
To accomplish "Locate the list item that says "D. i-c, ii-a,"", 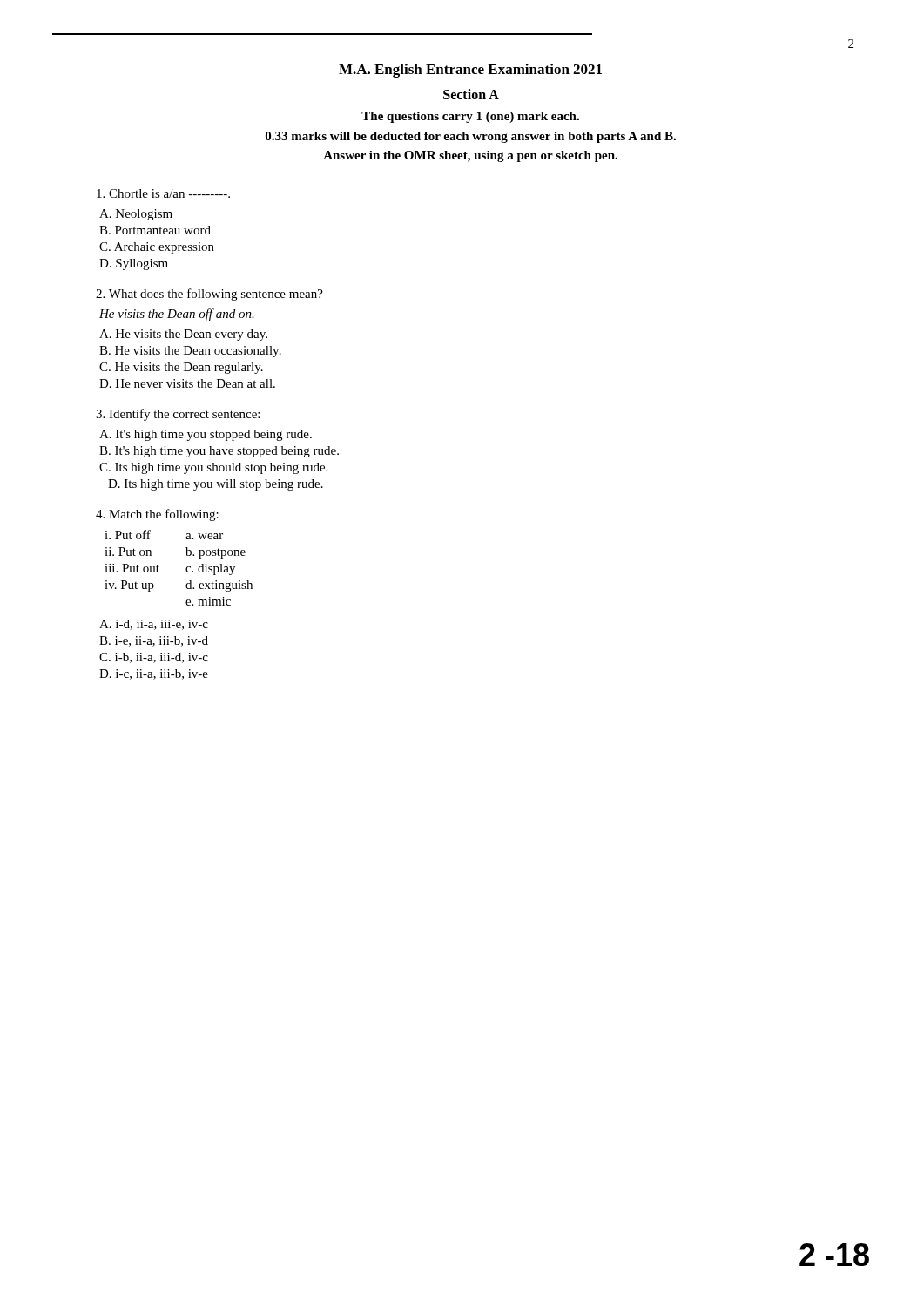I will pyautogui.click(x=154, y=673).
